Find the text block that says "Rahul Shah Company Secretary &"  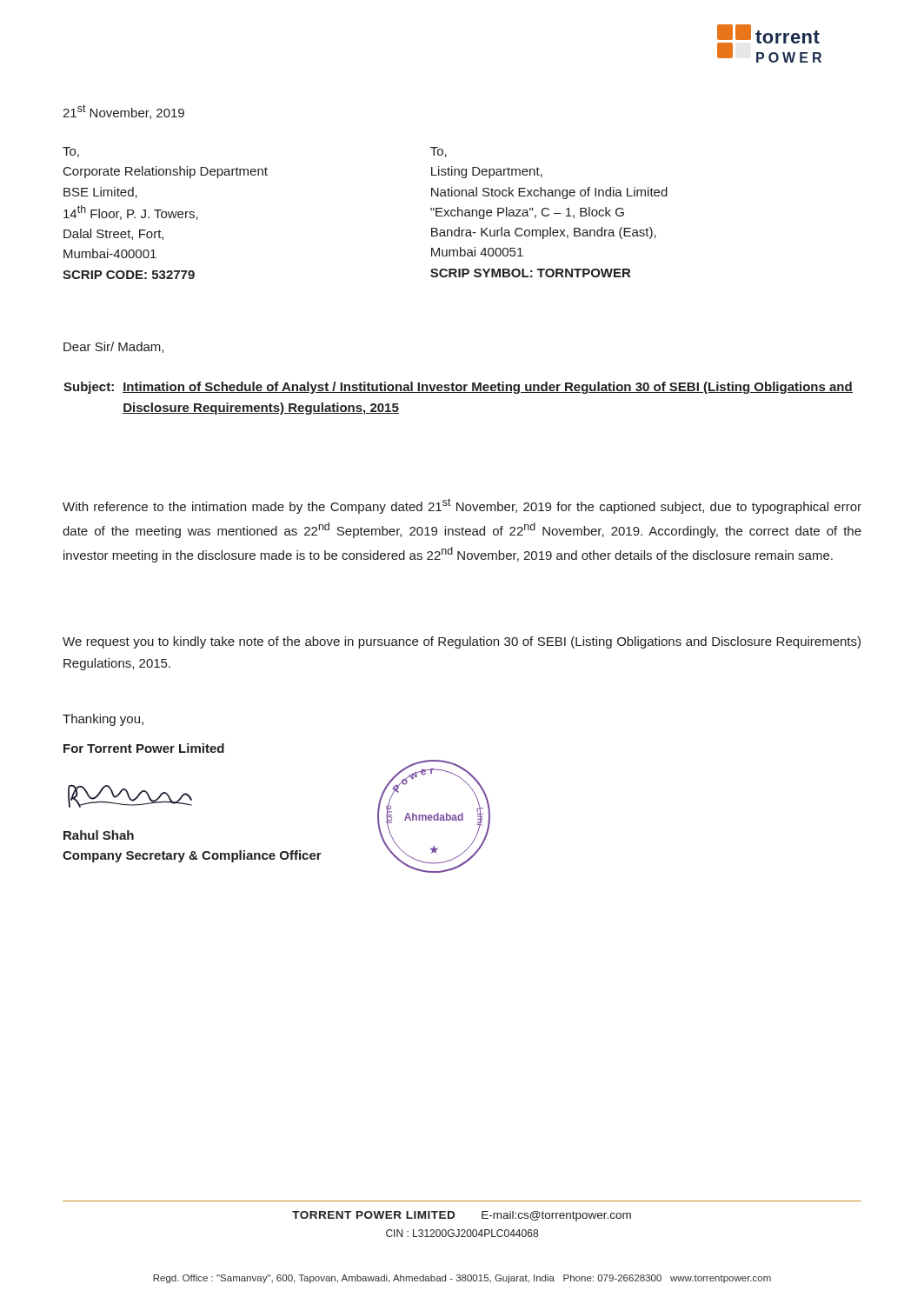[192, 845]
